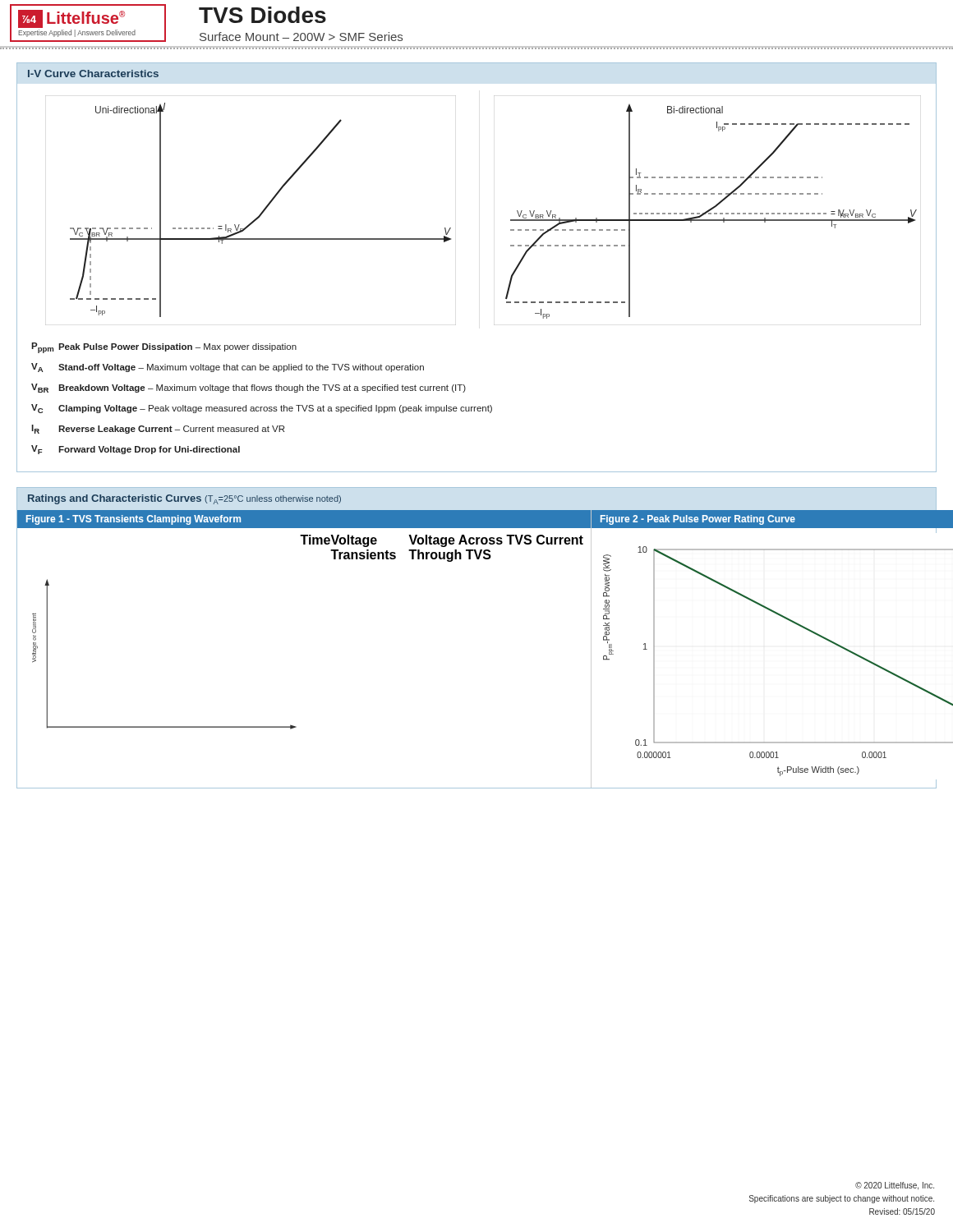Viewport: 953px width, 1232px height.
Task: Click on the section header that reads "I-V Curve Characteristics"
Action: 93,74
